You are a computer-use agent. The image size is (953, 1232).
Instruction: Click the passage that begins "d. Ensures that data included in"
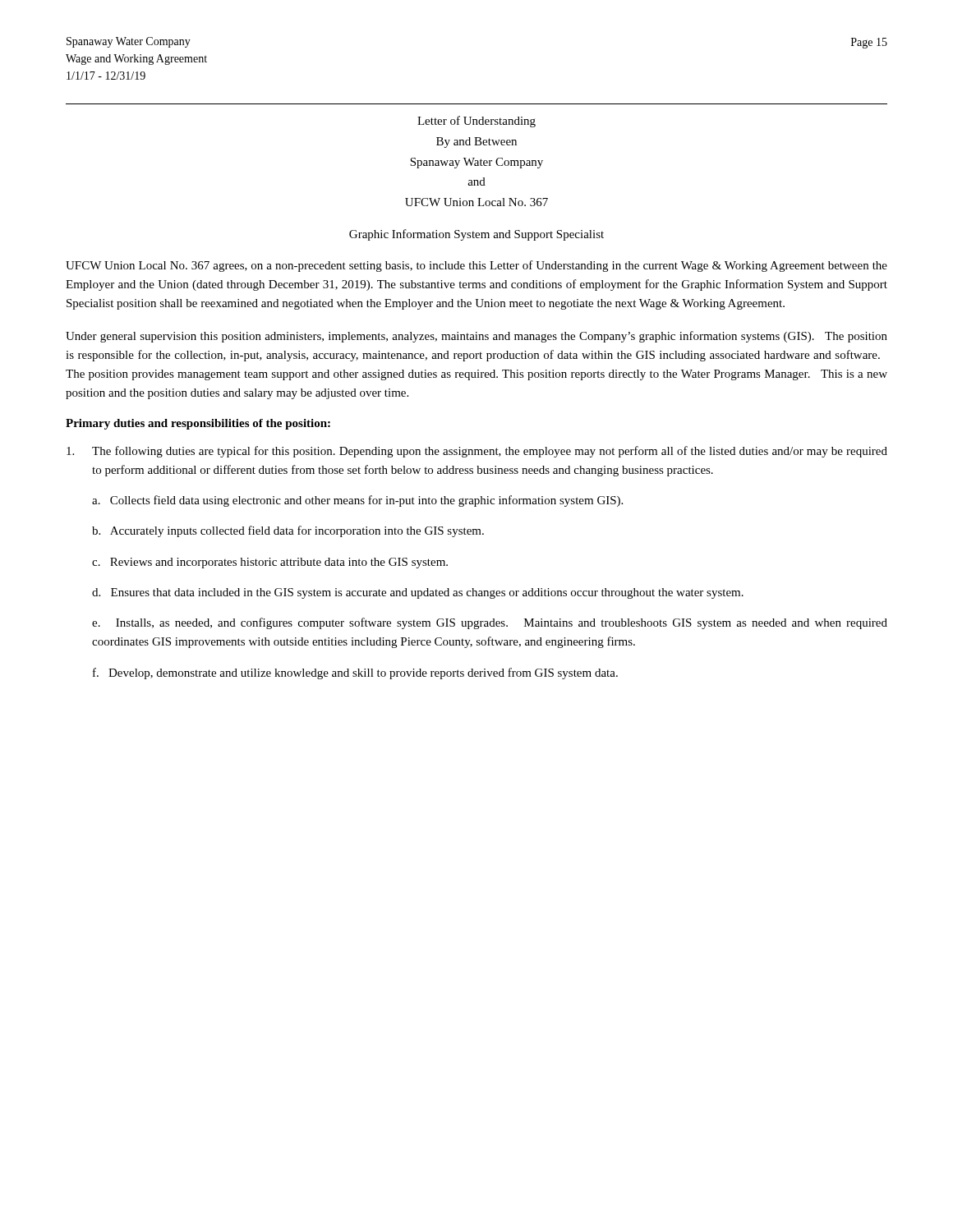pos(418,592)
